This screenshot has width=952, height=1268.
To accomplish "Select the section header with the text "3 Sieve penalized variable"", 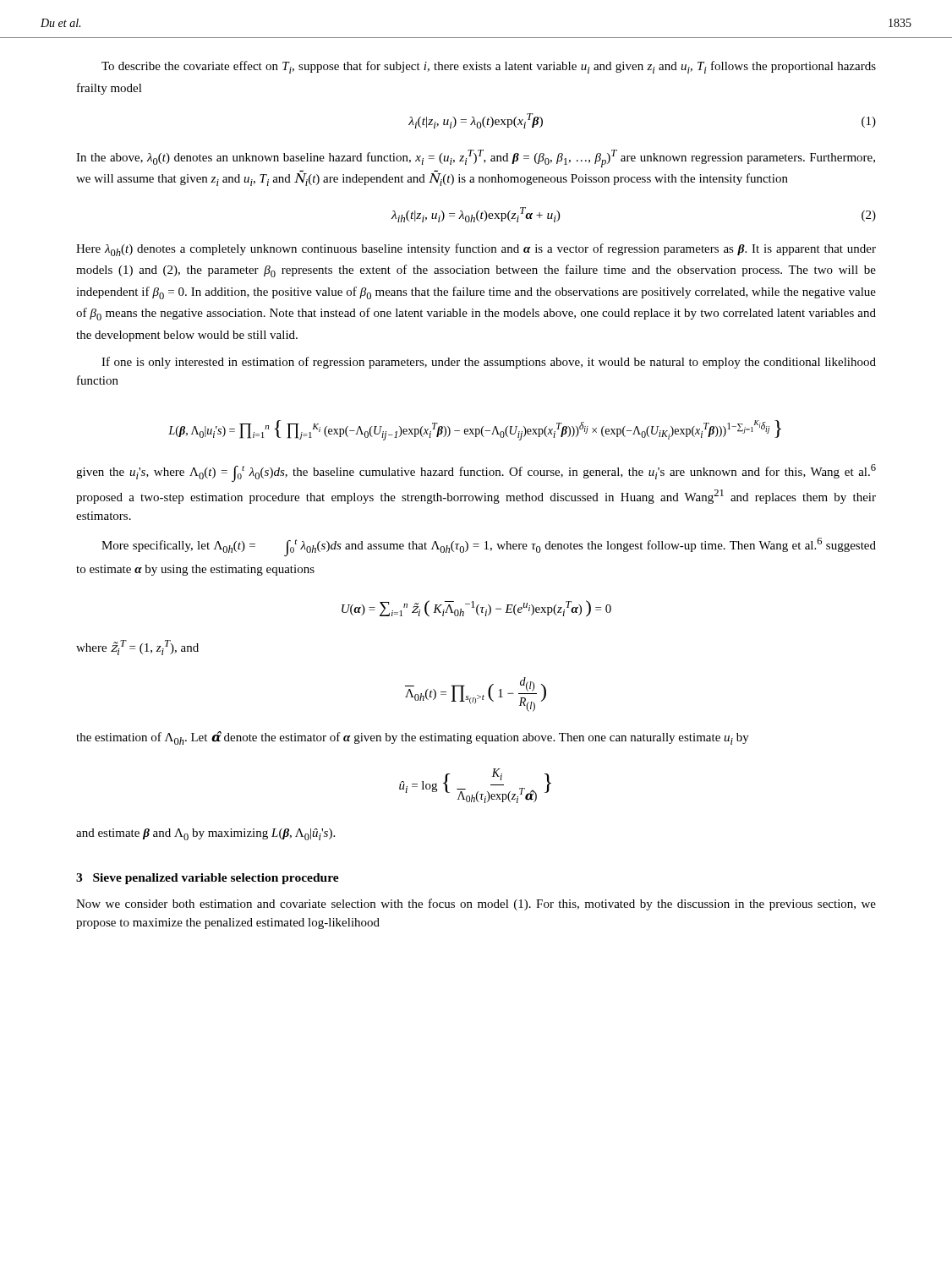I will (x=207, y=877).
